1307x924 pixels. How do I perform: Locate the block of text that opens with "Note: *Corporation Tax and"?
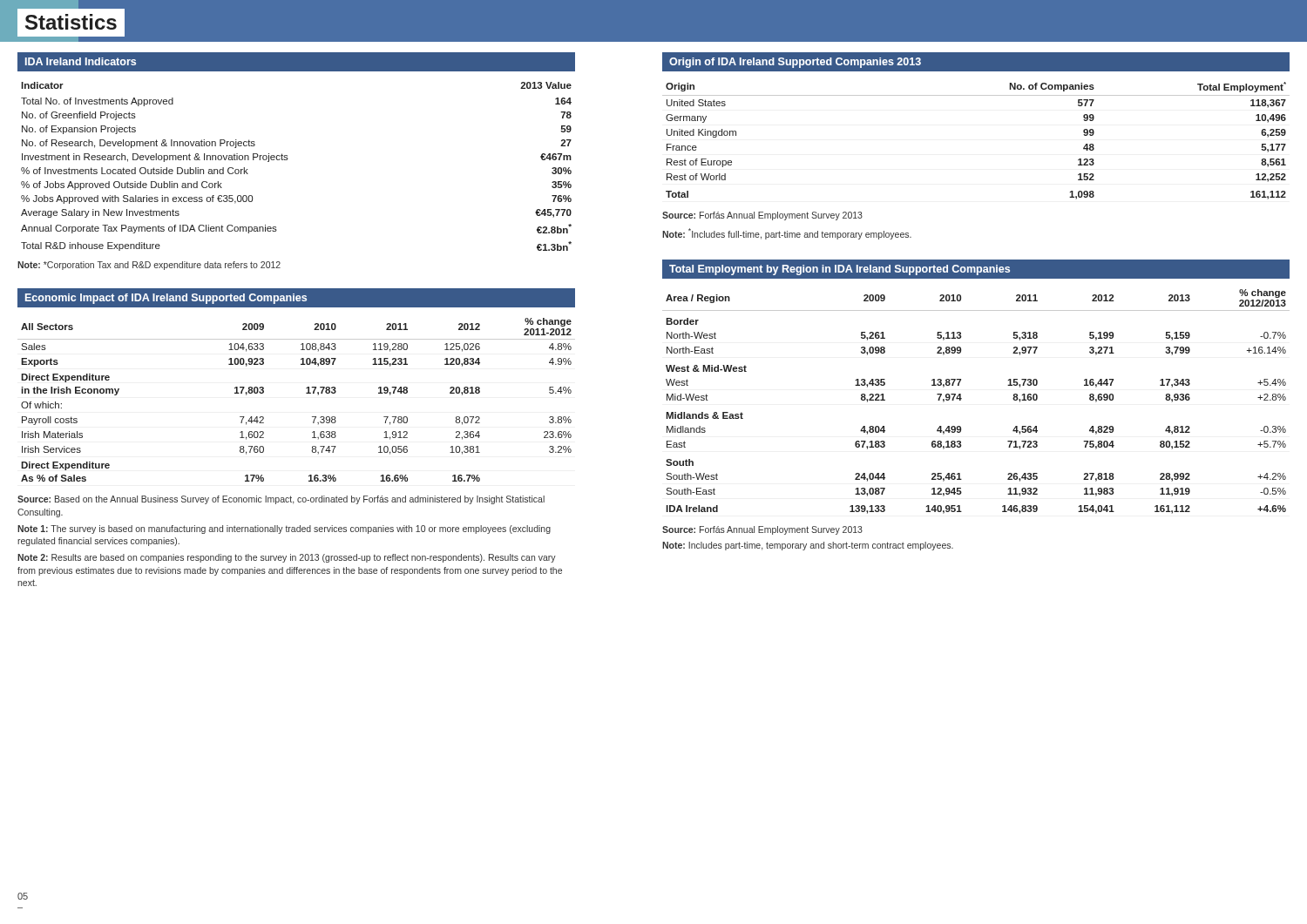(x=149, y=266)
